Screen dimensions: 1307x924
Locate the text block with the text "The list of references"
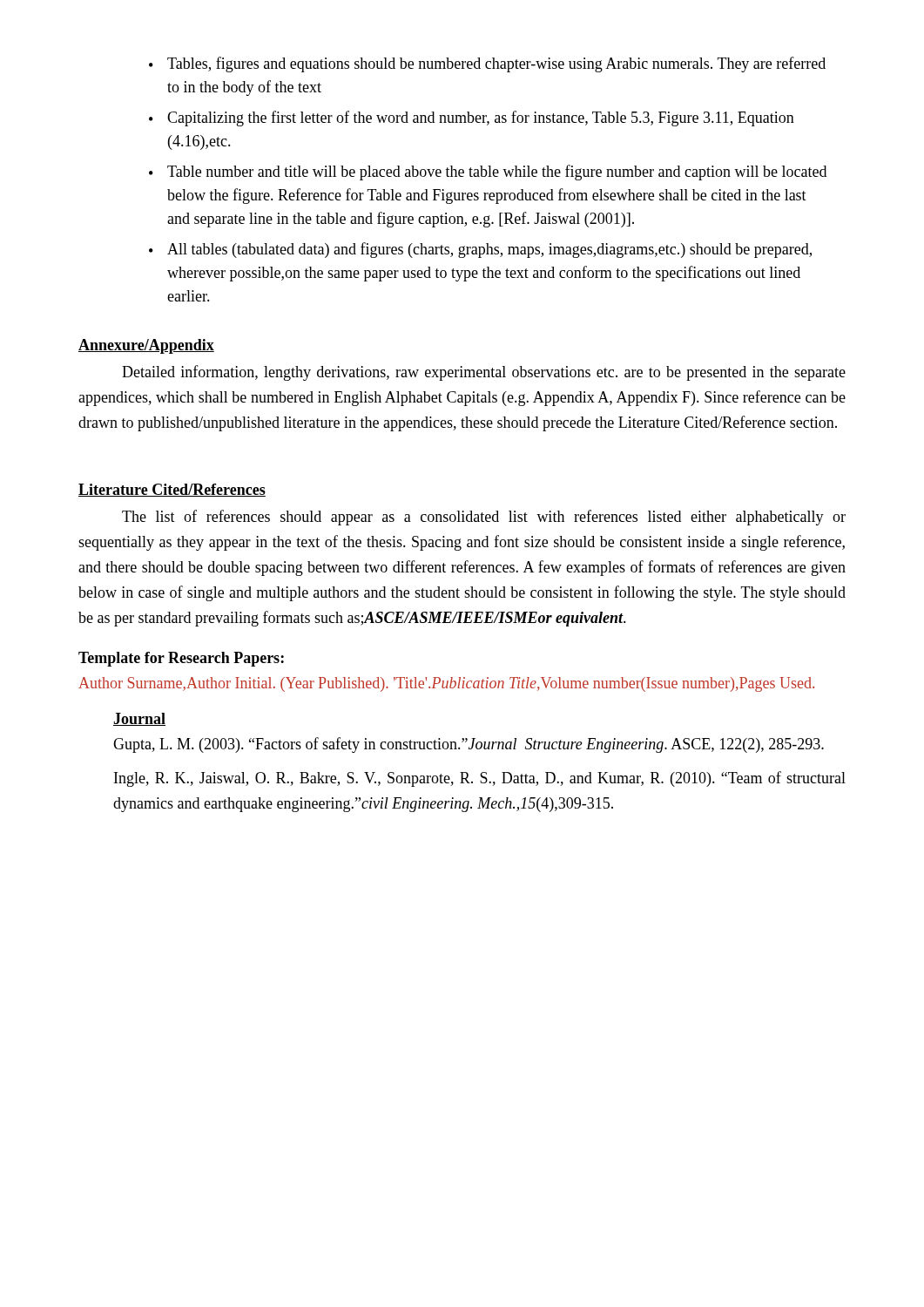pyautogui.click(x=462, y=567)
